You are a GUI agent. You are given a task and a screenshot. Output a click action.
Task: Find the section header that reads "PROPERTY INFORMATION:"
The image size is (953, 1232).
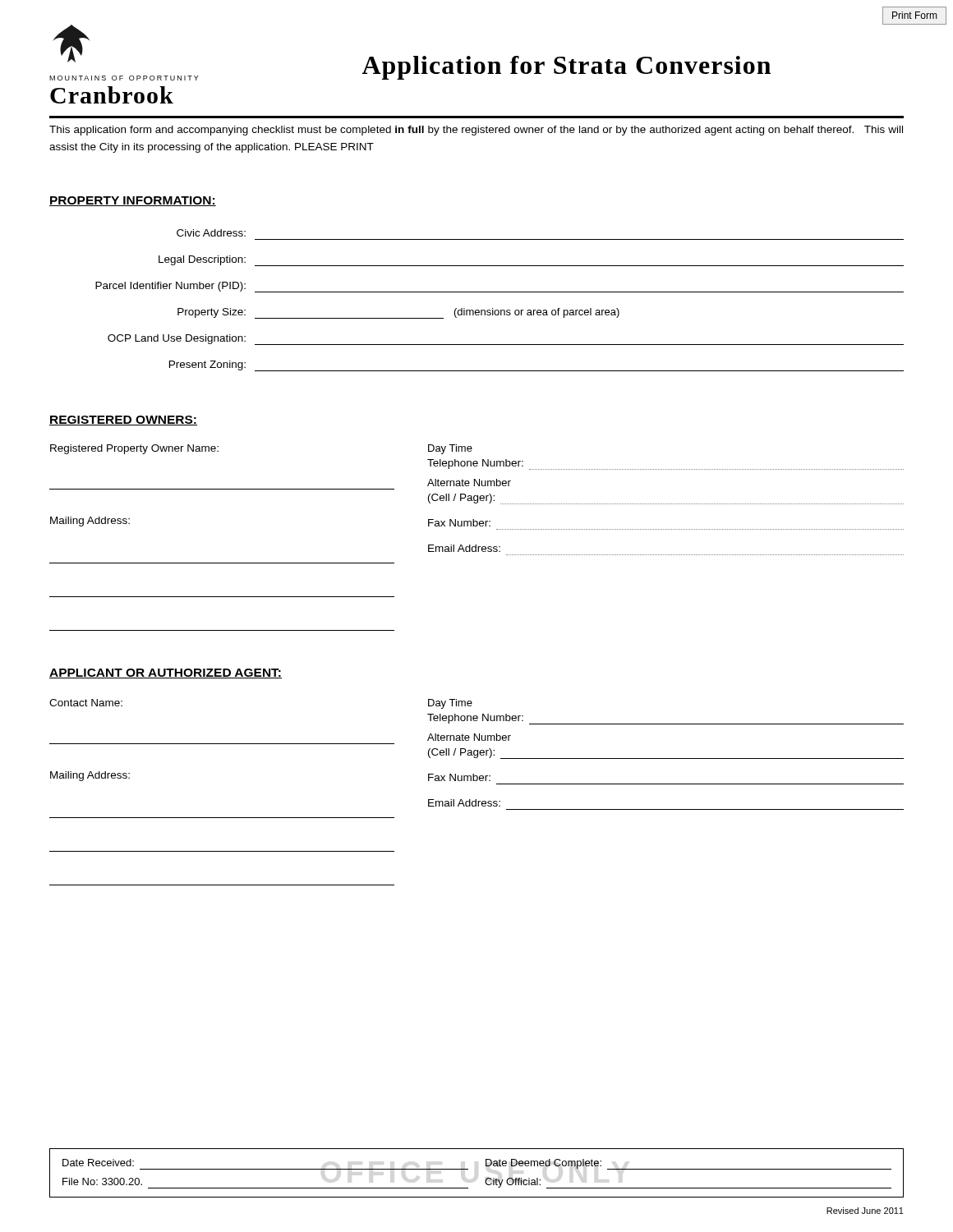coord(133,200)
